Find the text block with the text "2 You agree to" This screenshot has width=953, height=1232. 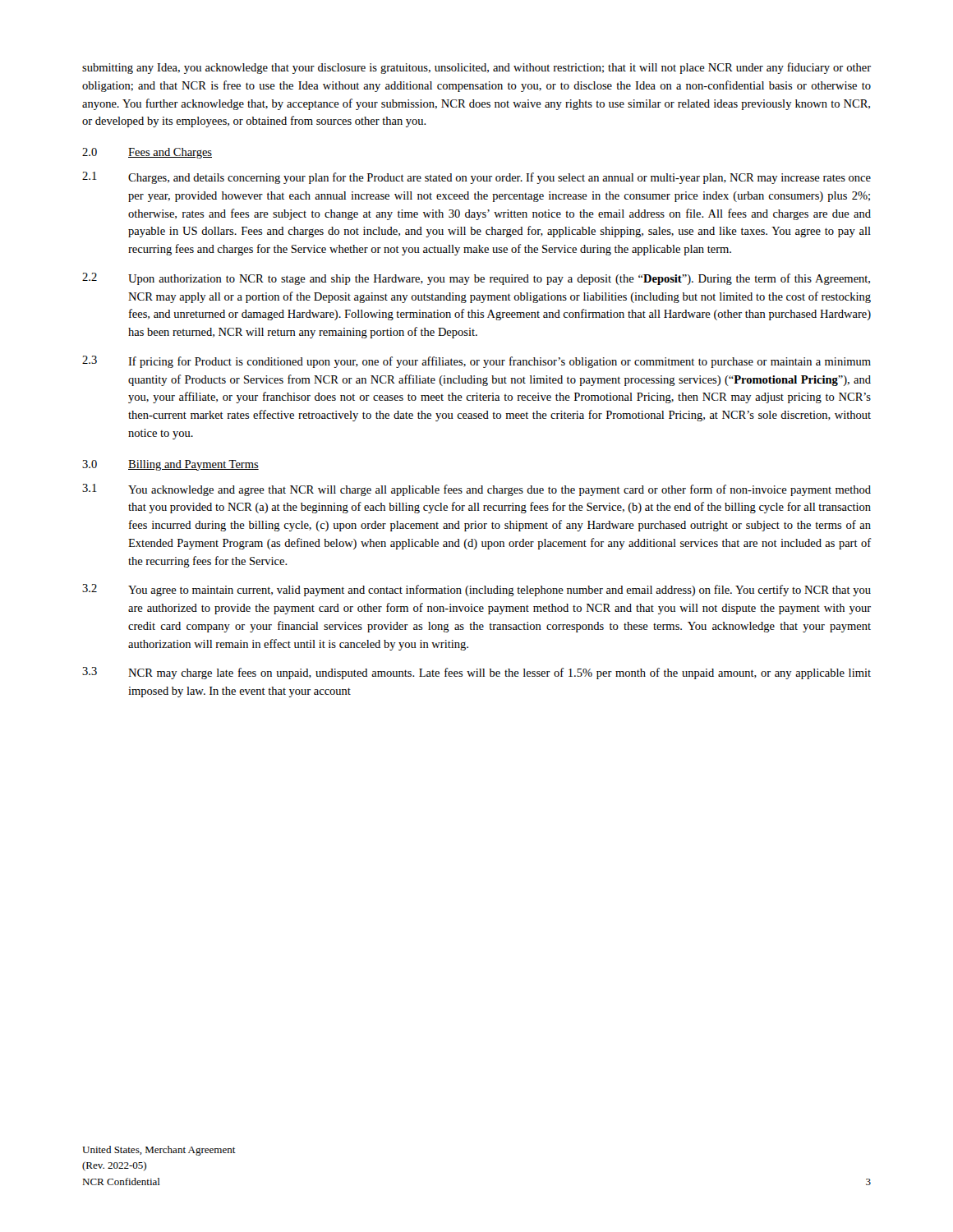tap(476, 617)
